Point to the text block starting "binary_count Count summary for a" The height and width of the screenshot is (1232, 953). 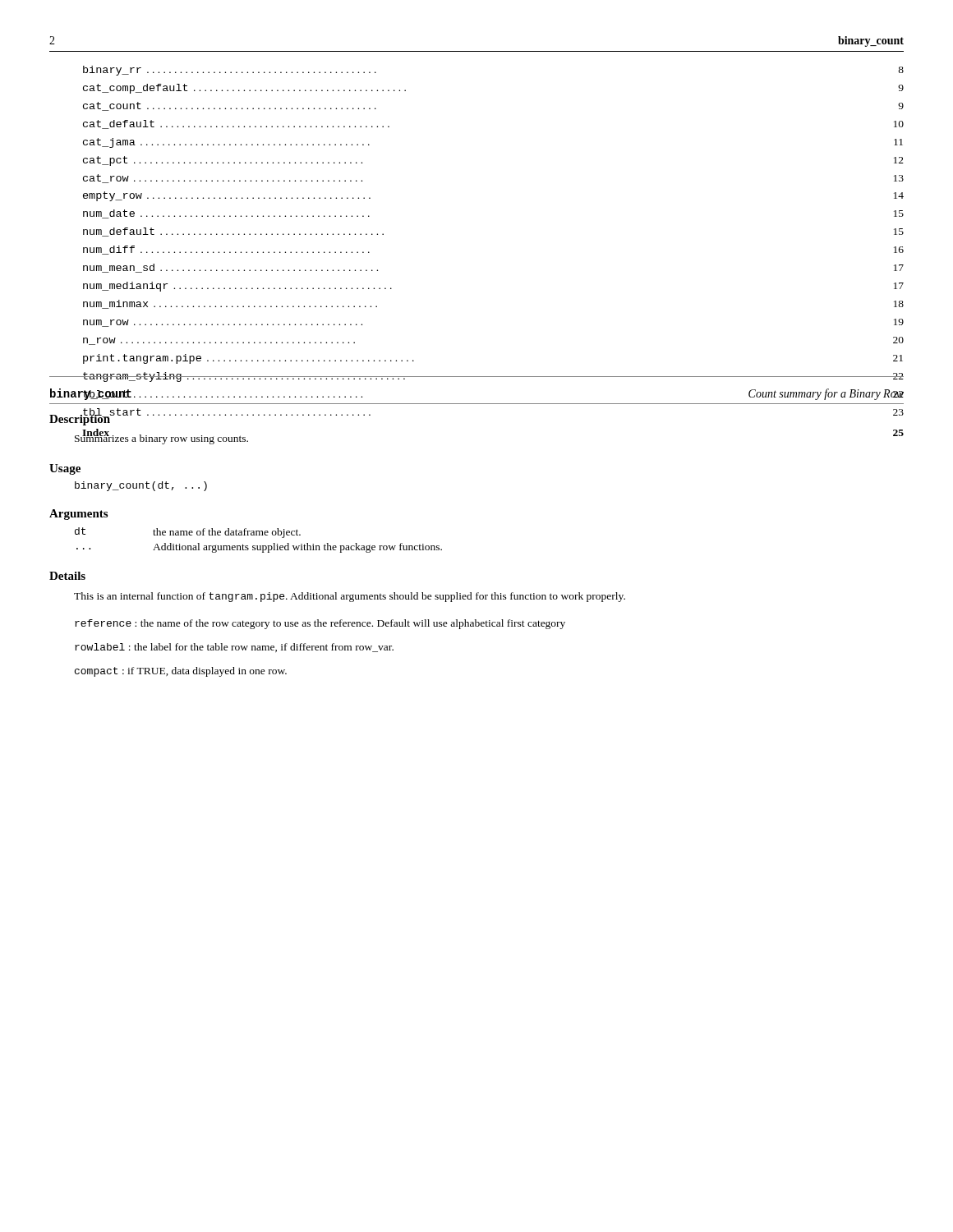(x=476, y=394)
